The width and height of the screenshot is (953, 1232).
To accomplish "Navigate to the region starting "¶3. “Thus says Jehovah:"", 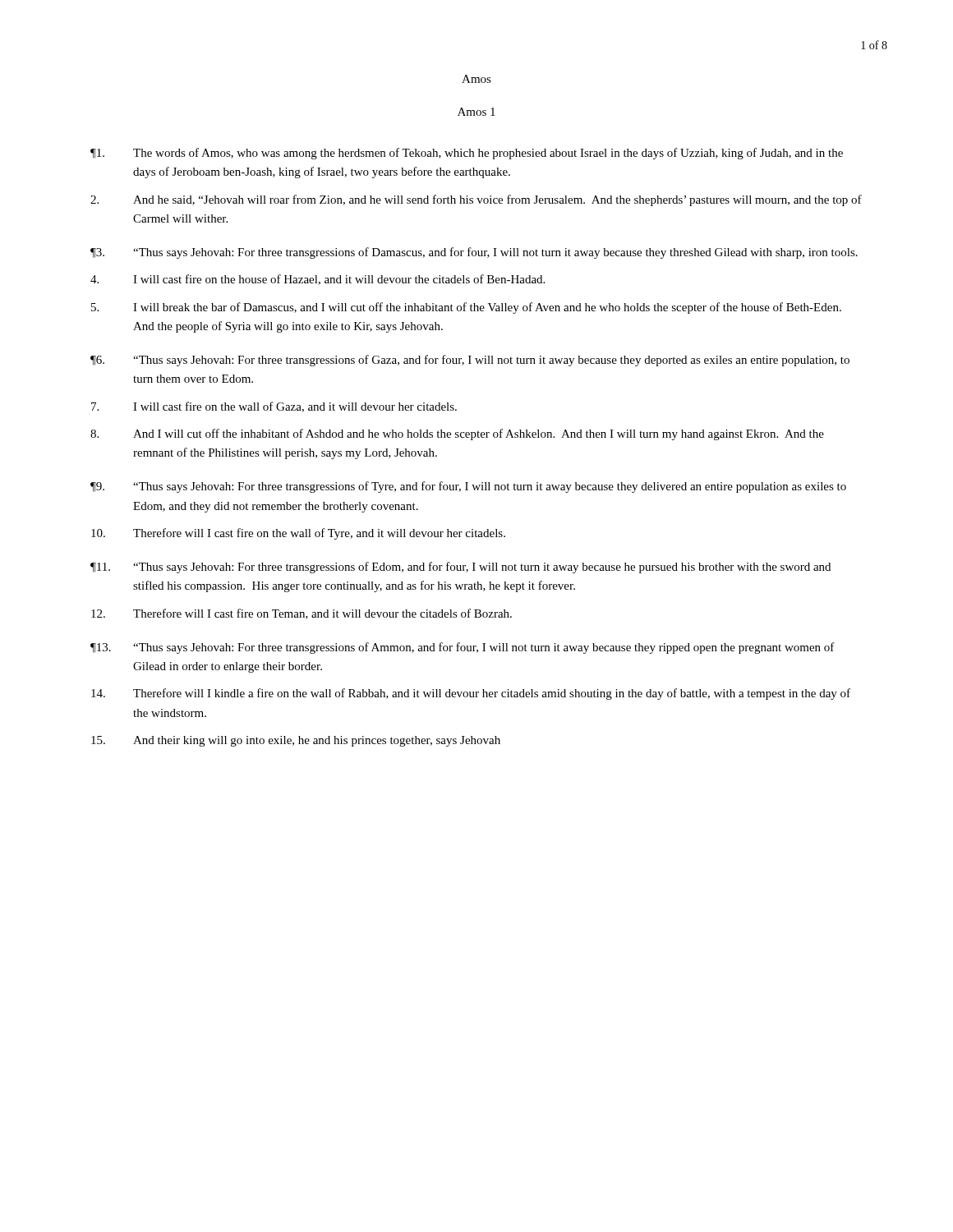I will [476, 253].
